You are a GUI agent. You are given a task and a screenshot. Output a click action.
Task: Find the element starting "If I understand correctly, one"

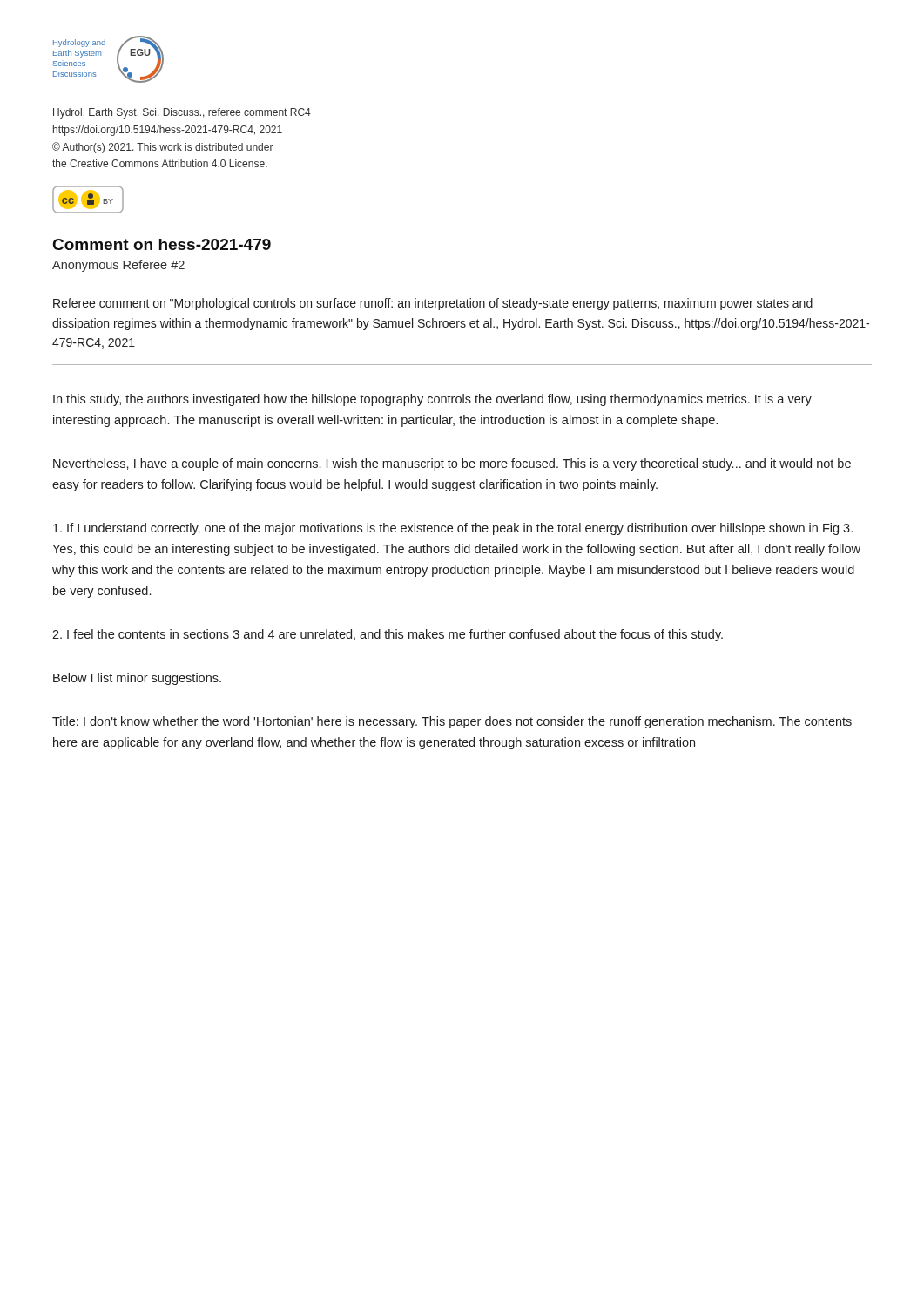point(462,560)
